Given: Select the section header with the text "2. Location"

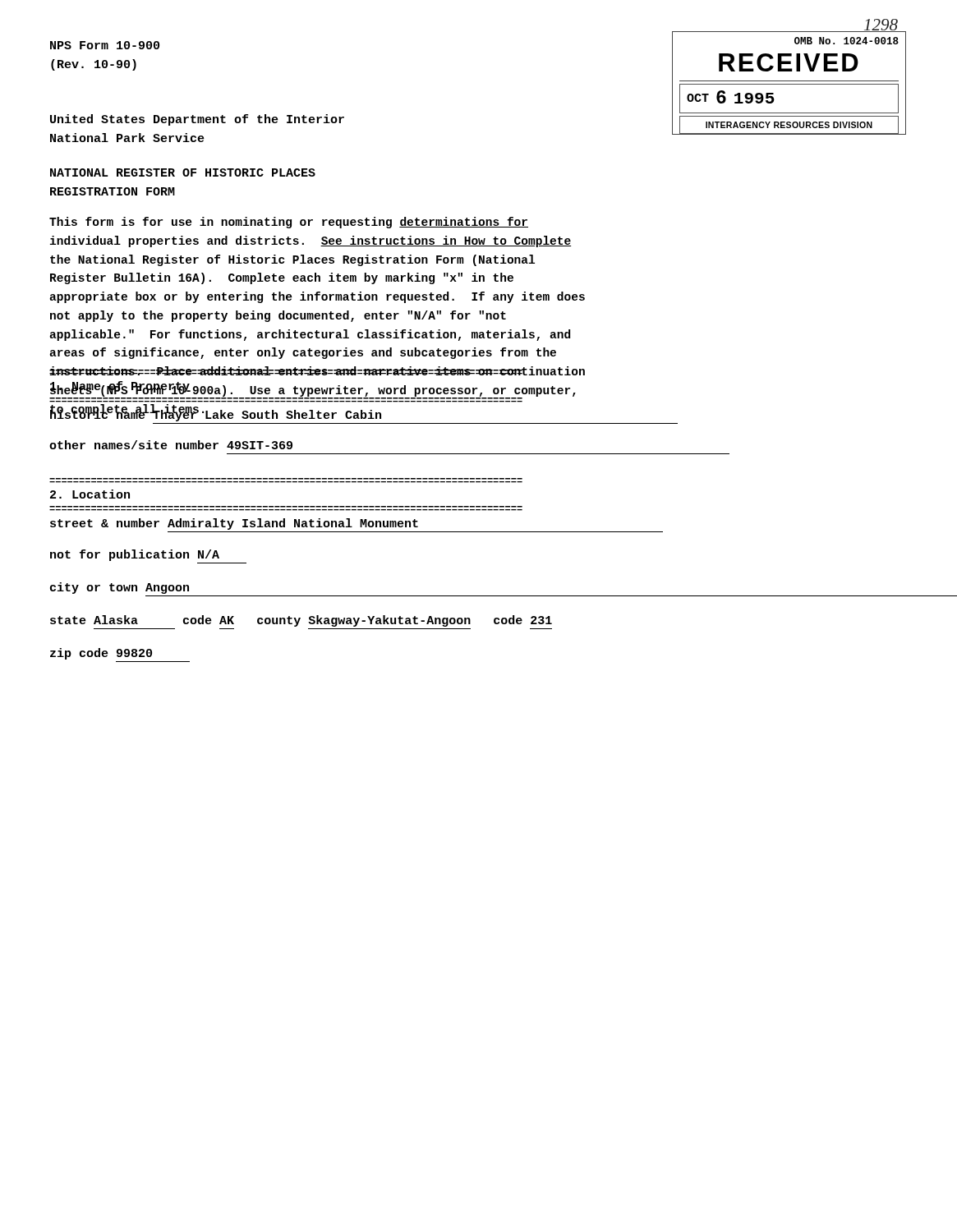Looking at the screenshot, I should 90,496.
